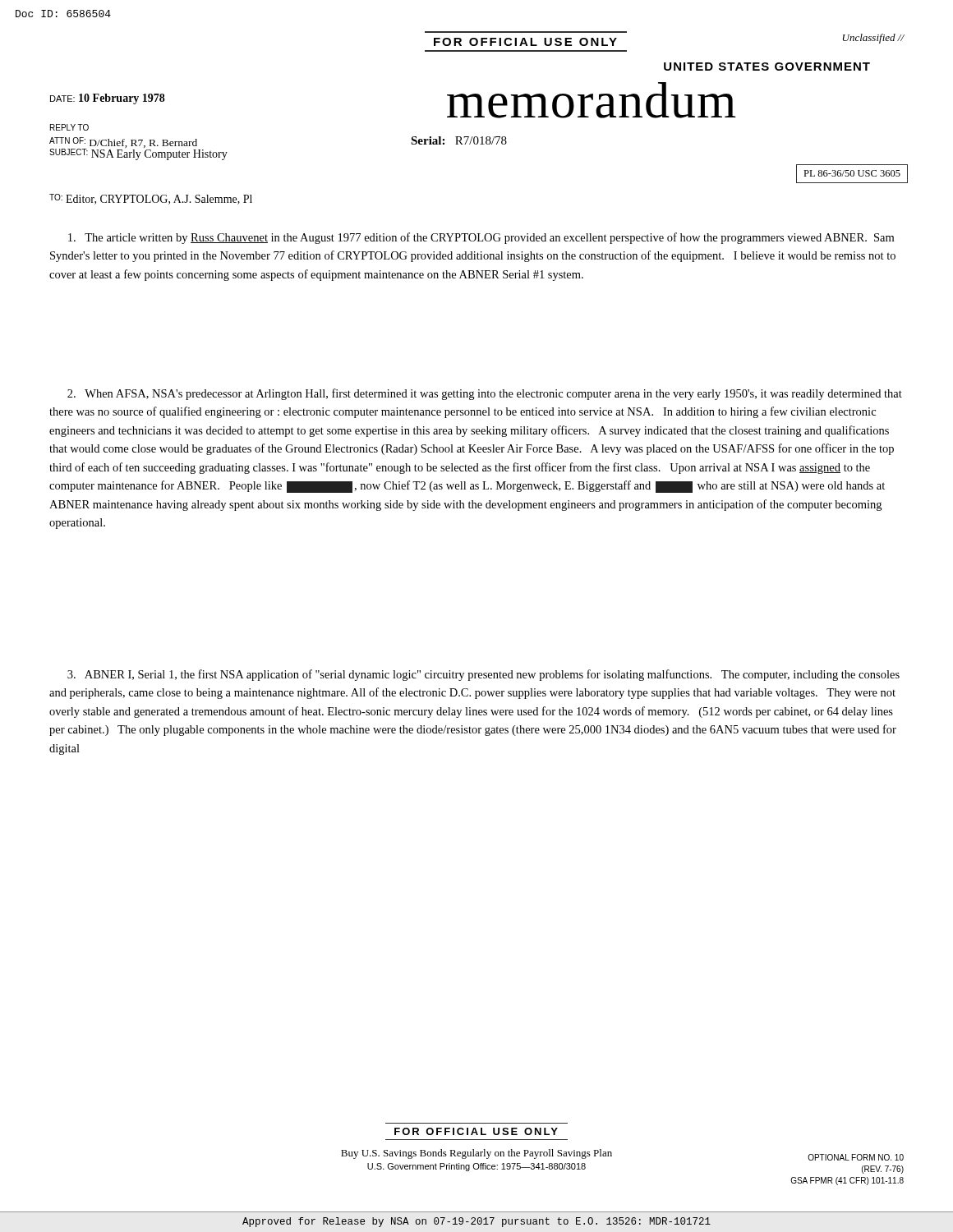The width and height of the screenshot is (953, 1232).
Task: Find the block starting "Serial: R7/018/78"
Action: tap(459, 140)
